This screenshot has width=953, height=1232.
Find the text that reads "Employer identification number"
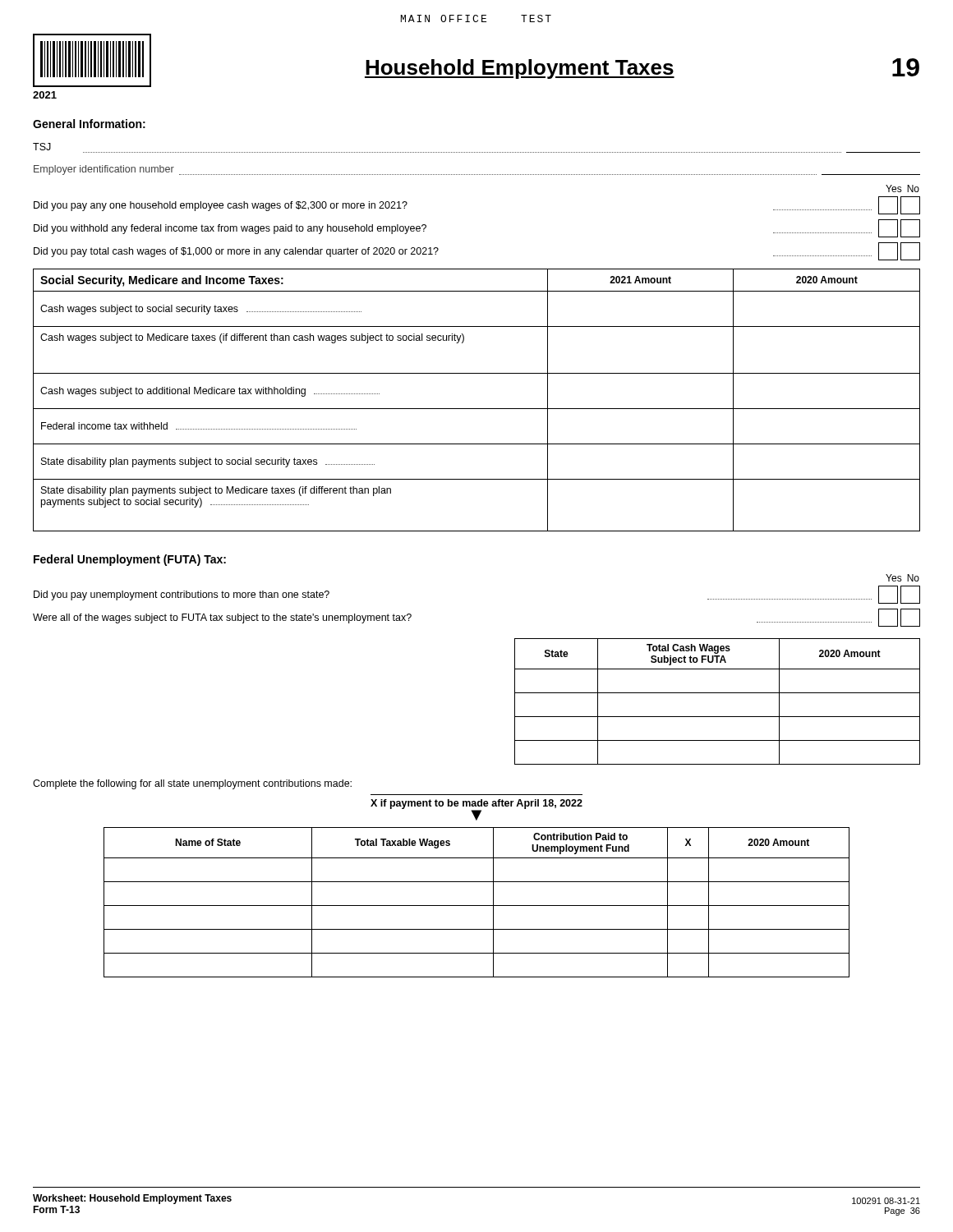pyautogui.click(x=476, y=167)
